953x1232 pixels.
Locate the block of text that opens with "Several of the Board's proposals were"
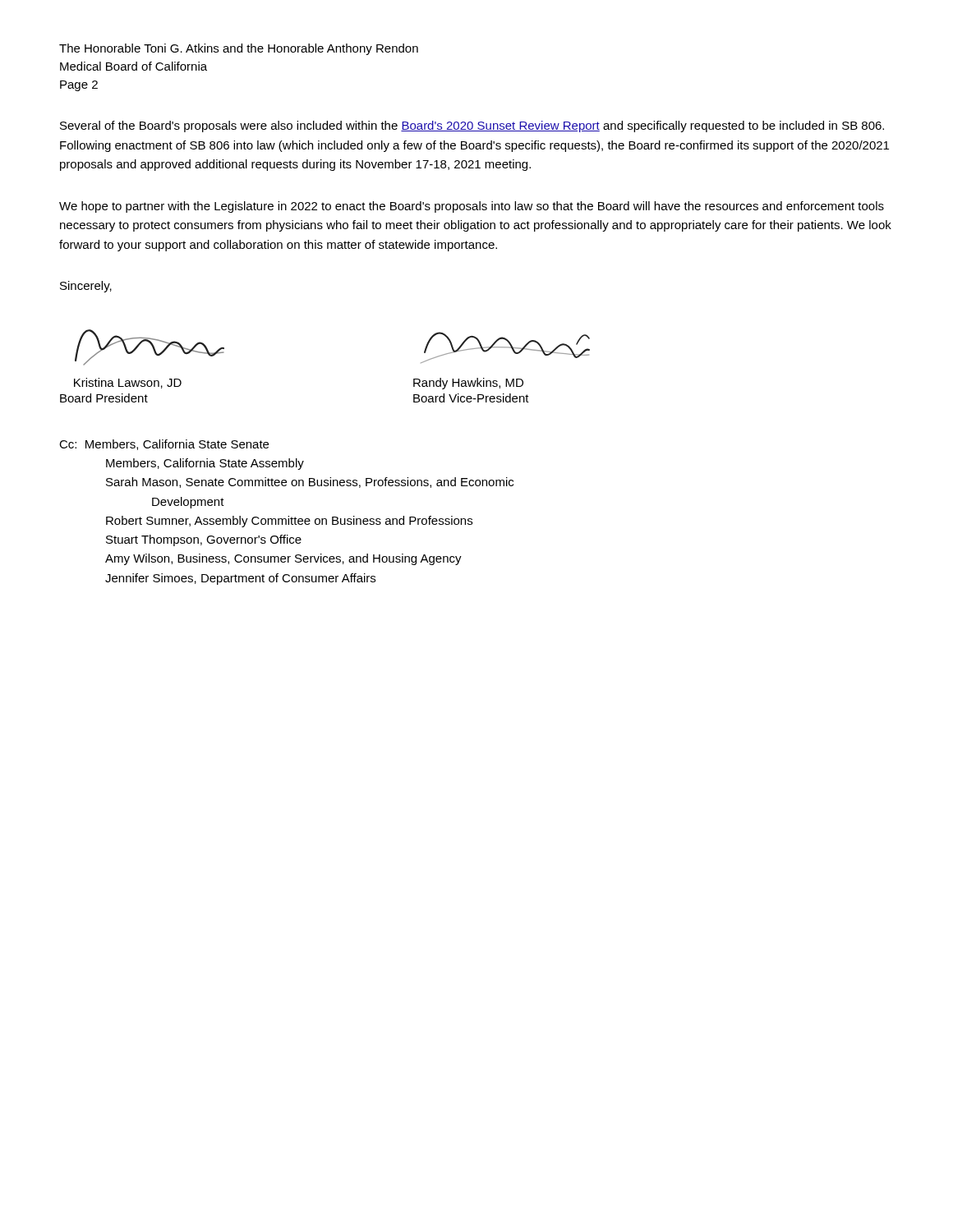tap(474, 145)
